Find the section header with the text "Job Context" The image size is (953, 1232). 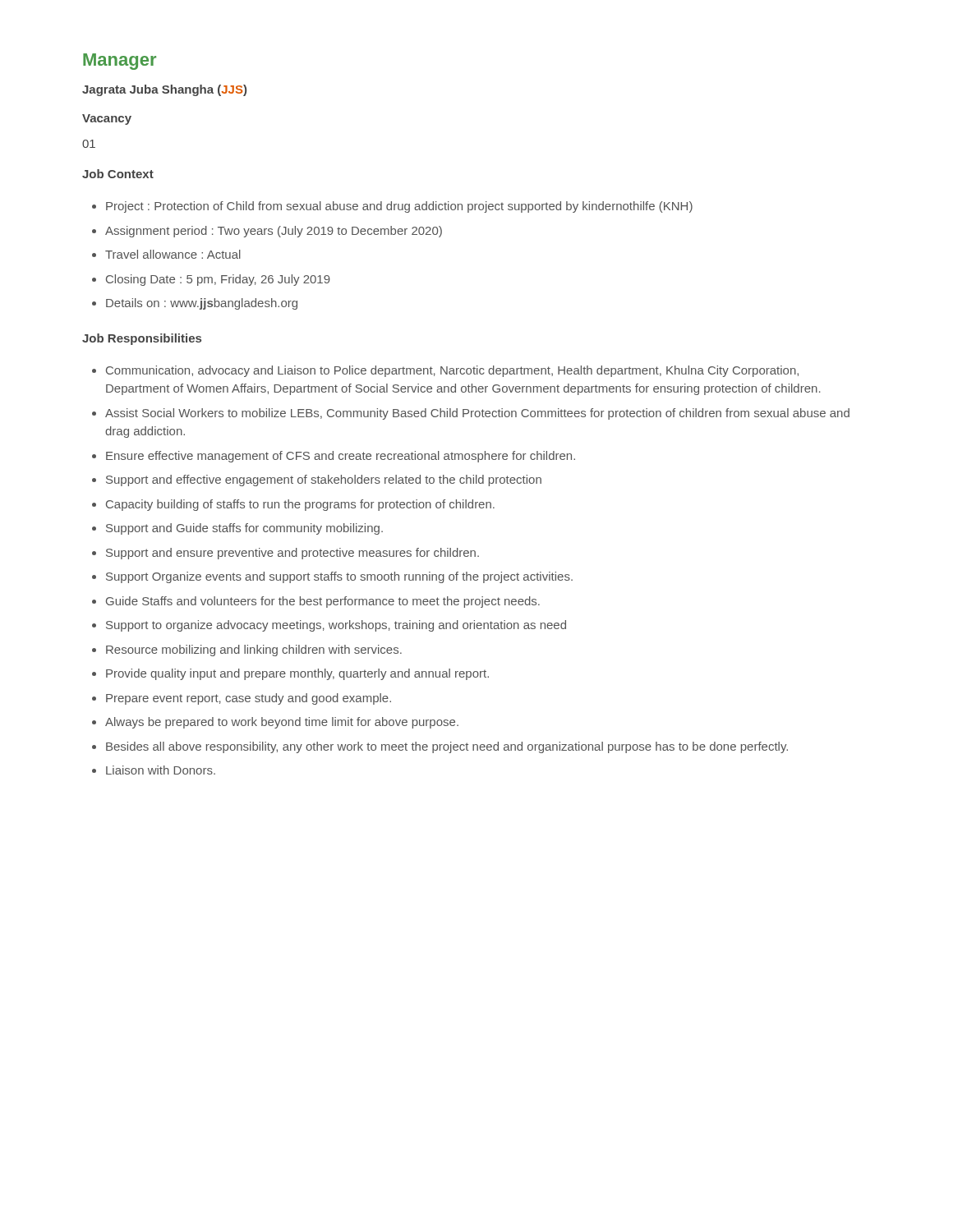pyautogui.click(x=118, y=174)
